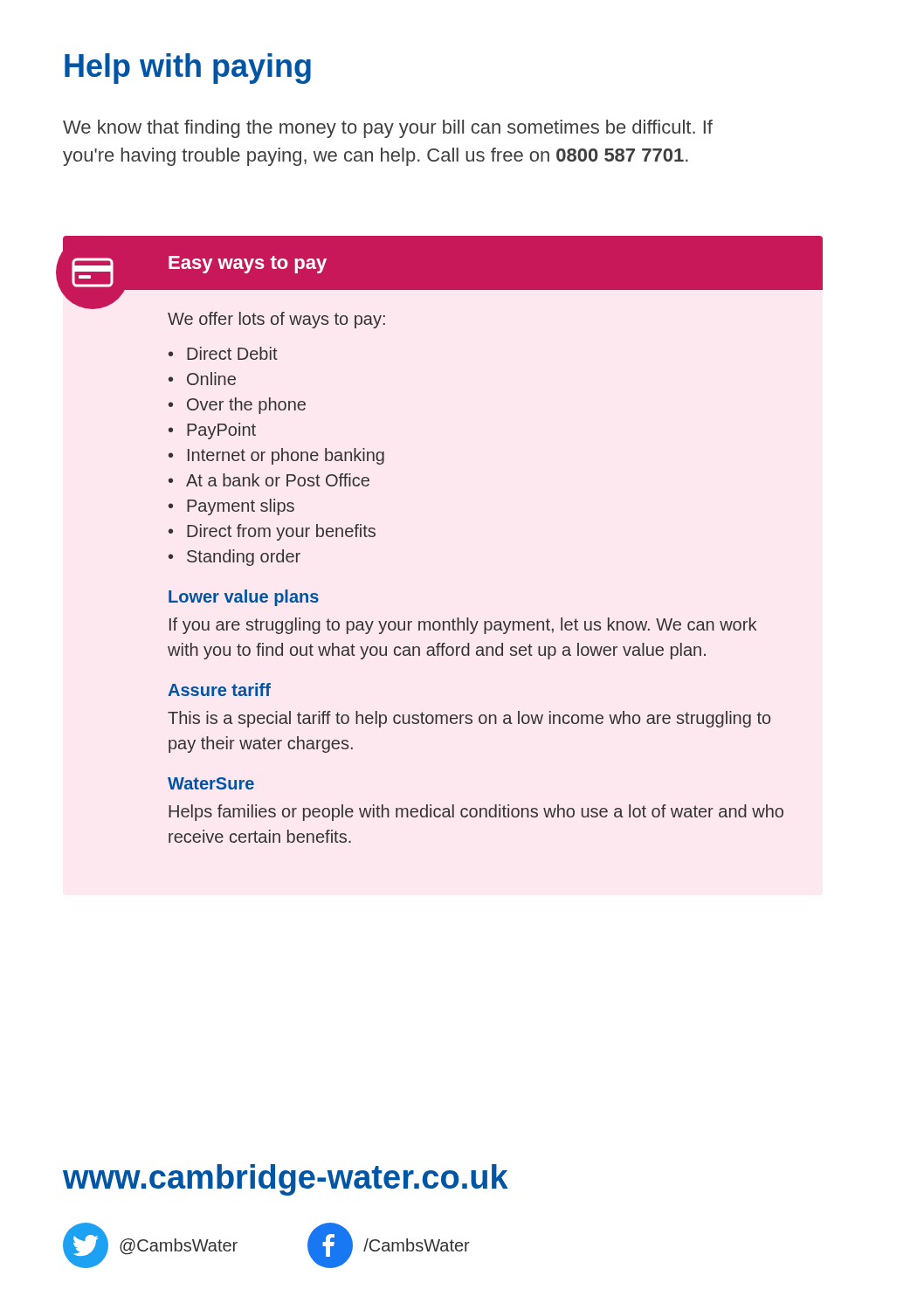This screenshot has height=1310, width=924.
Task: Point to "Lower value plans"
Action: point(243,597)
